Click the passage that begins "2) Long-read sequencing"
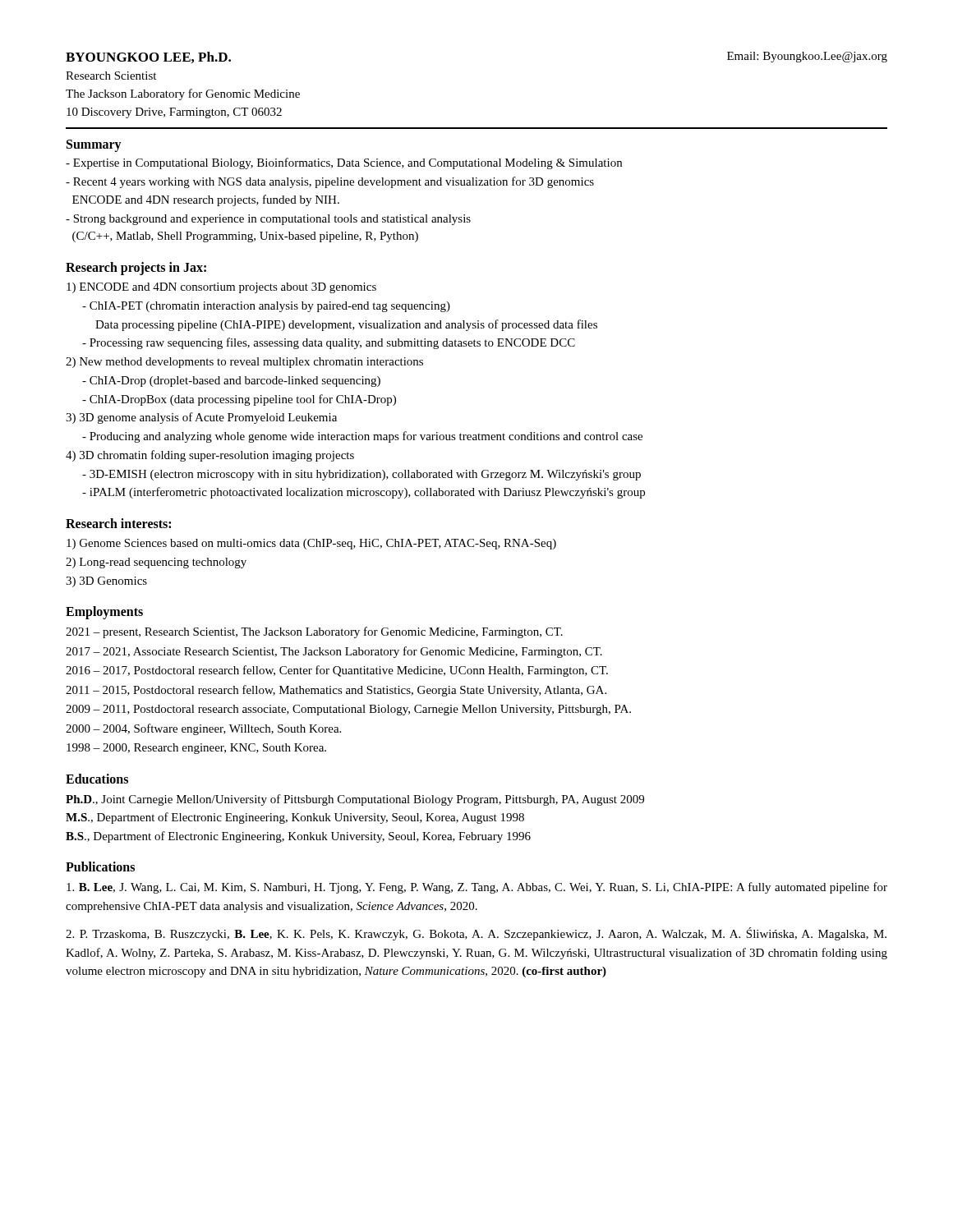This screenshot has width=953, height=1232. 156,562
